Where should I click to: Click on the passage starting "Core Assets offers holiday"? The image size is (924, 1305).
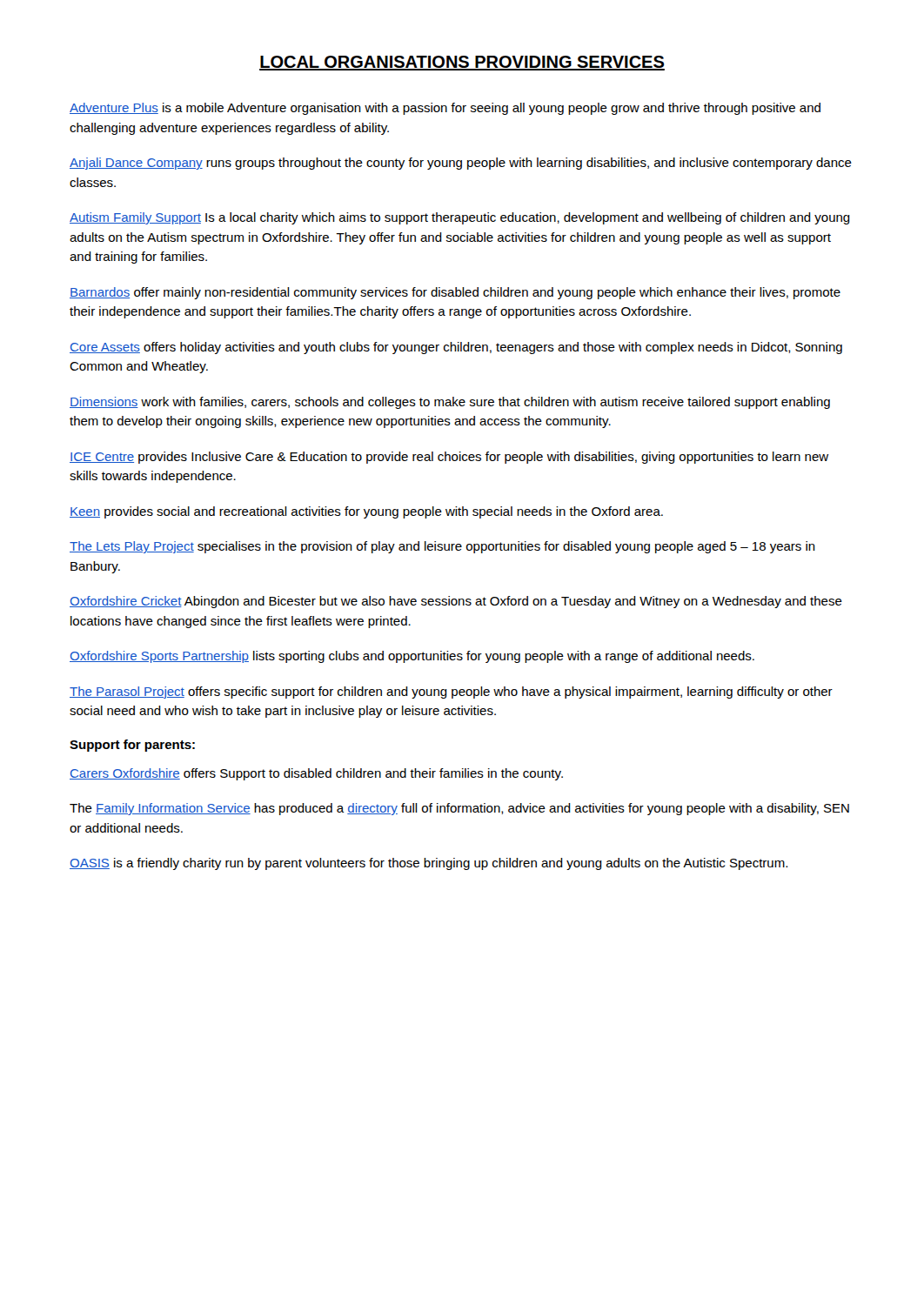(456, 356)
